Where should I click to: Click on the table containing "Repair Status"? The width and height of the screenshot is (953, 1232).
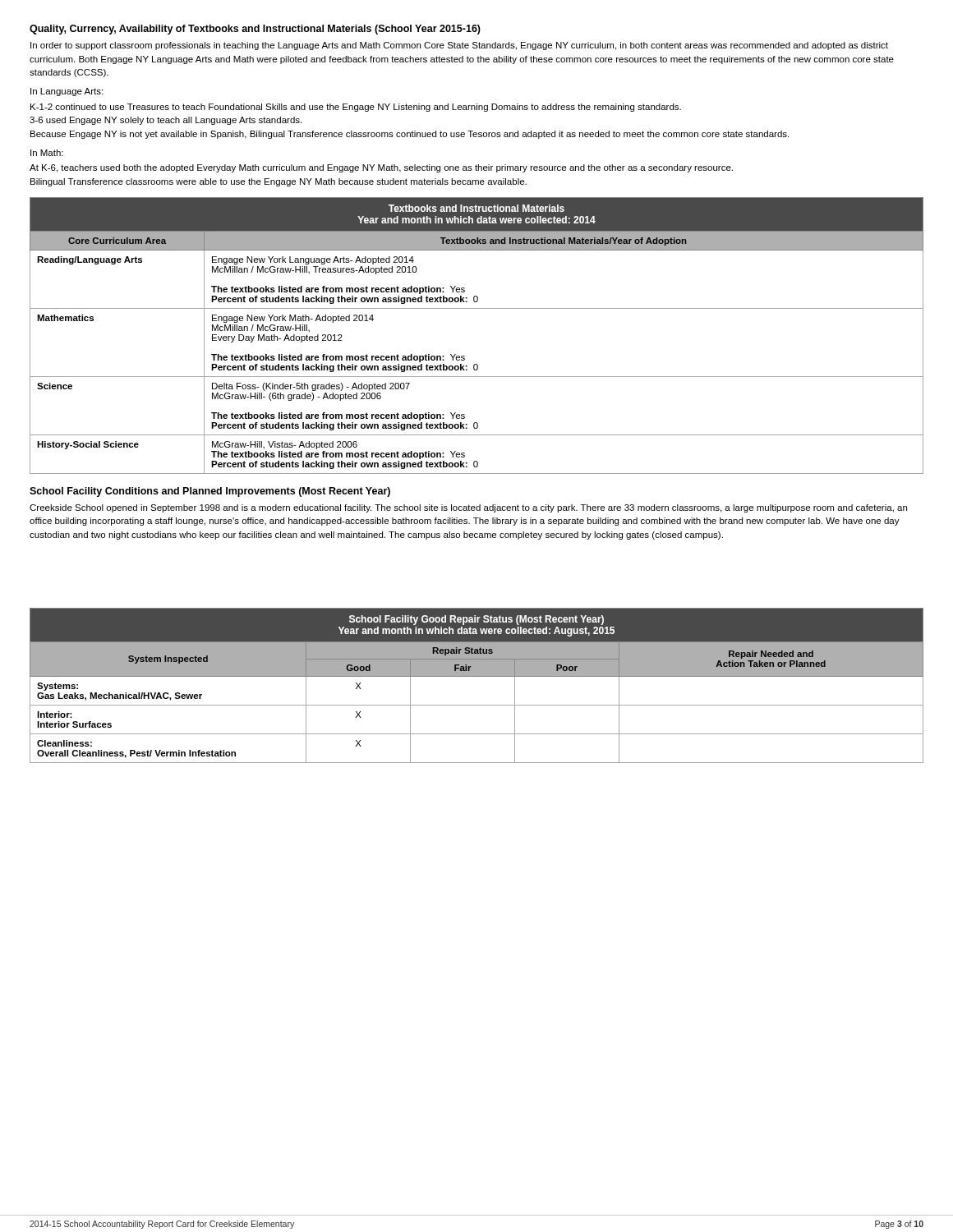[476, 685]
